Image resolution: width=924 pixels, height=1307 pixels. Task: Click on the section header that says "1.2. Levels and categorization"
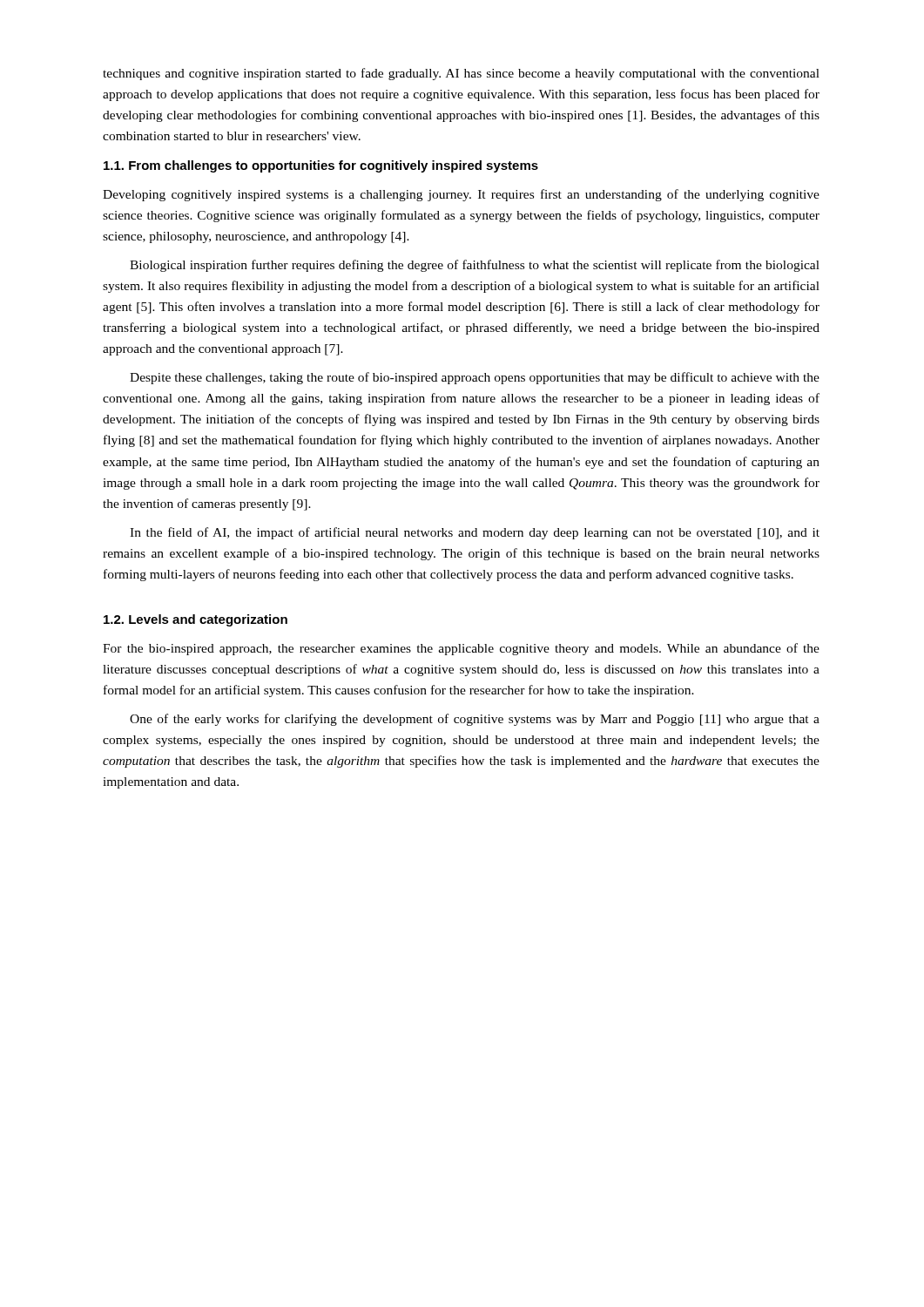point(195,619)
